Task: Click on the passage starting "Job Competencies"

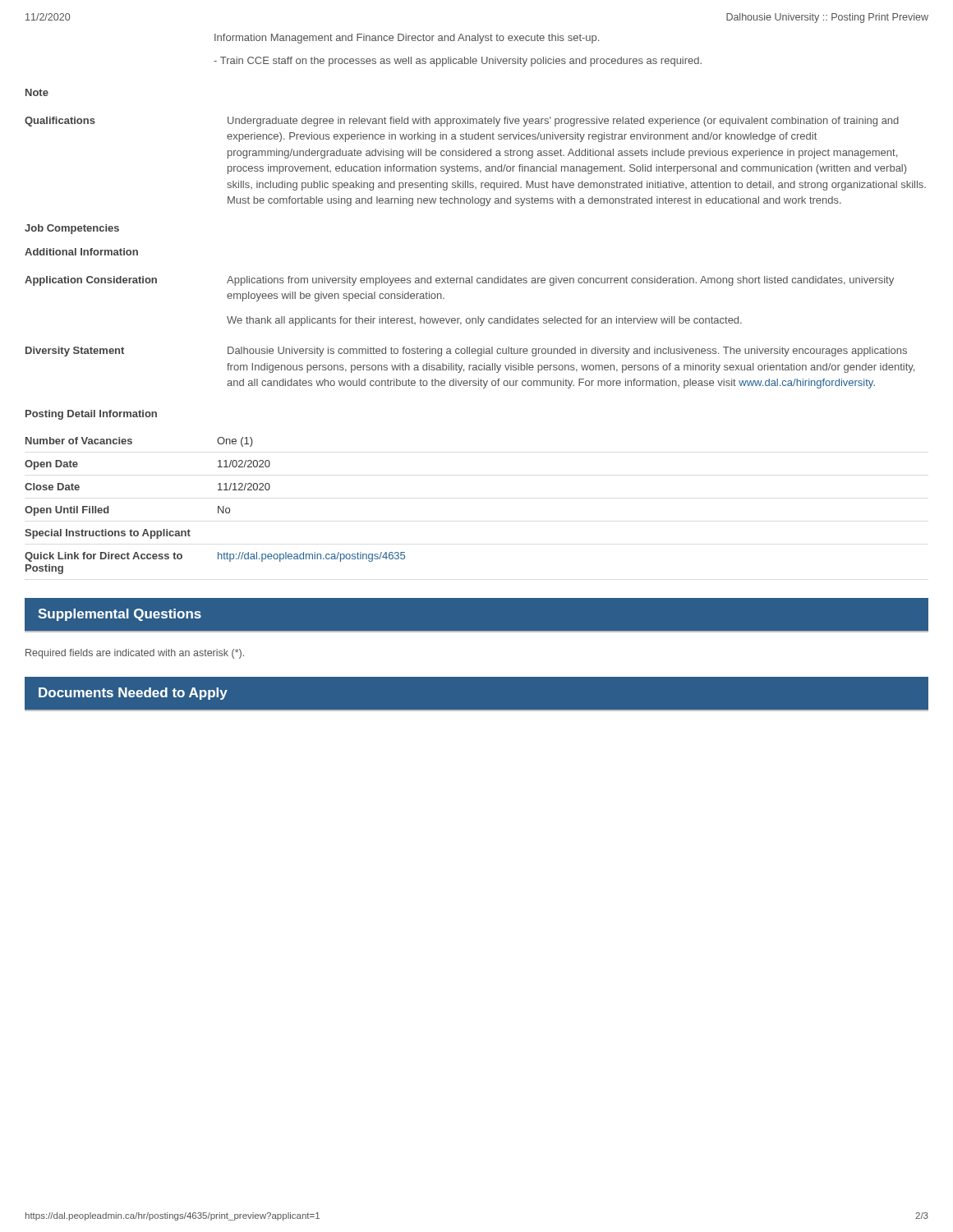Action: [72, 228]
